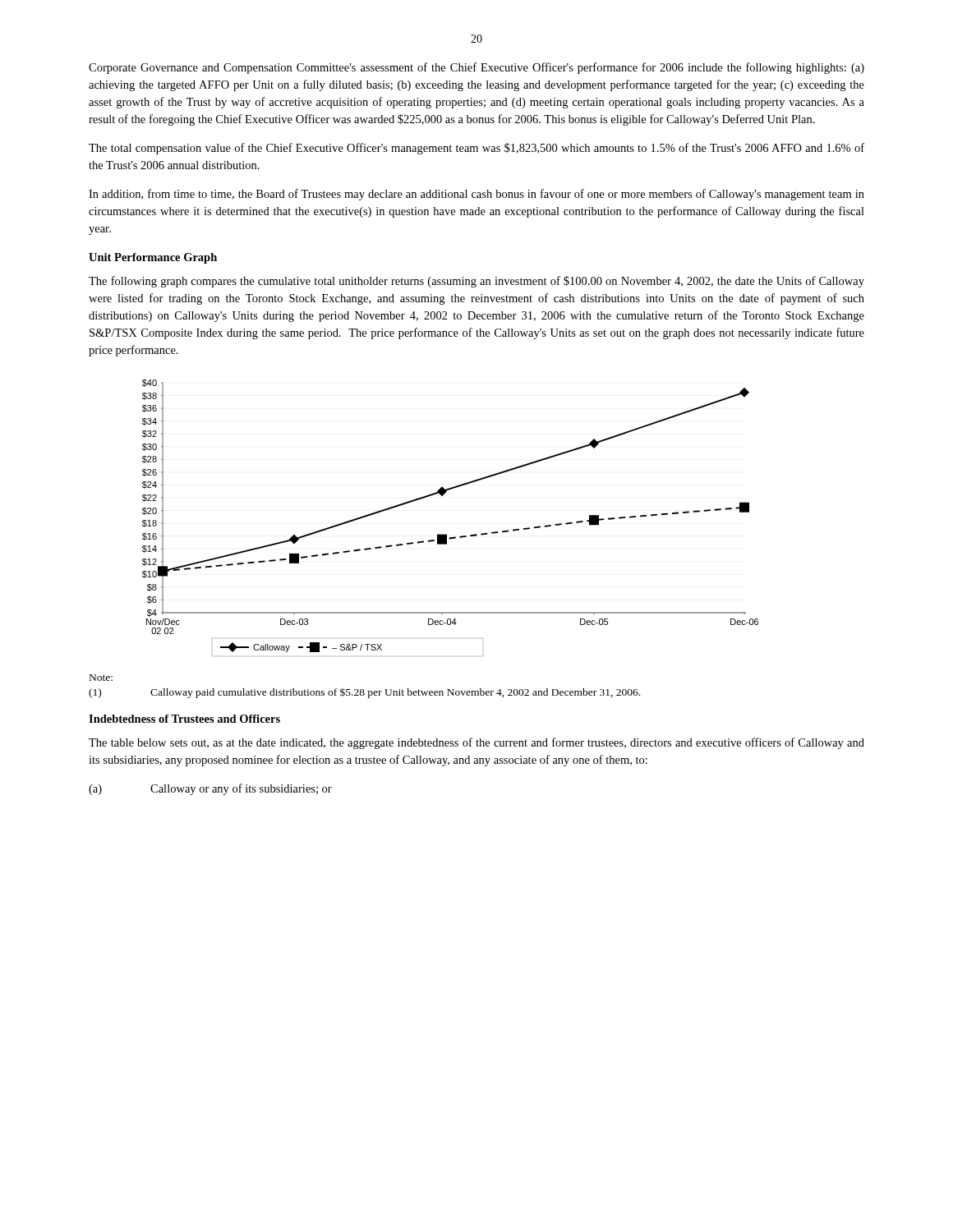Find the block on this page that starts "The table below sets"
Viewport: 953px width, 1232px height.
coord(476,751)
